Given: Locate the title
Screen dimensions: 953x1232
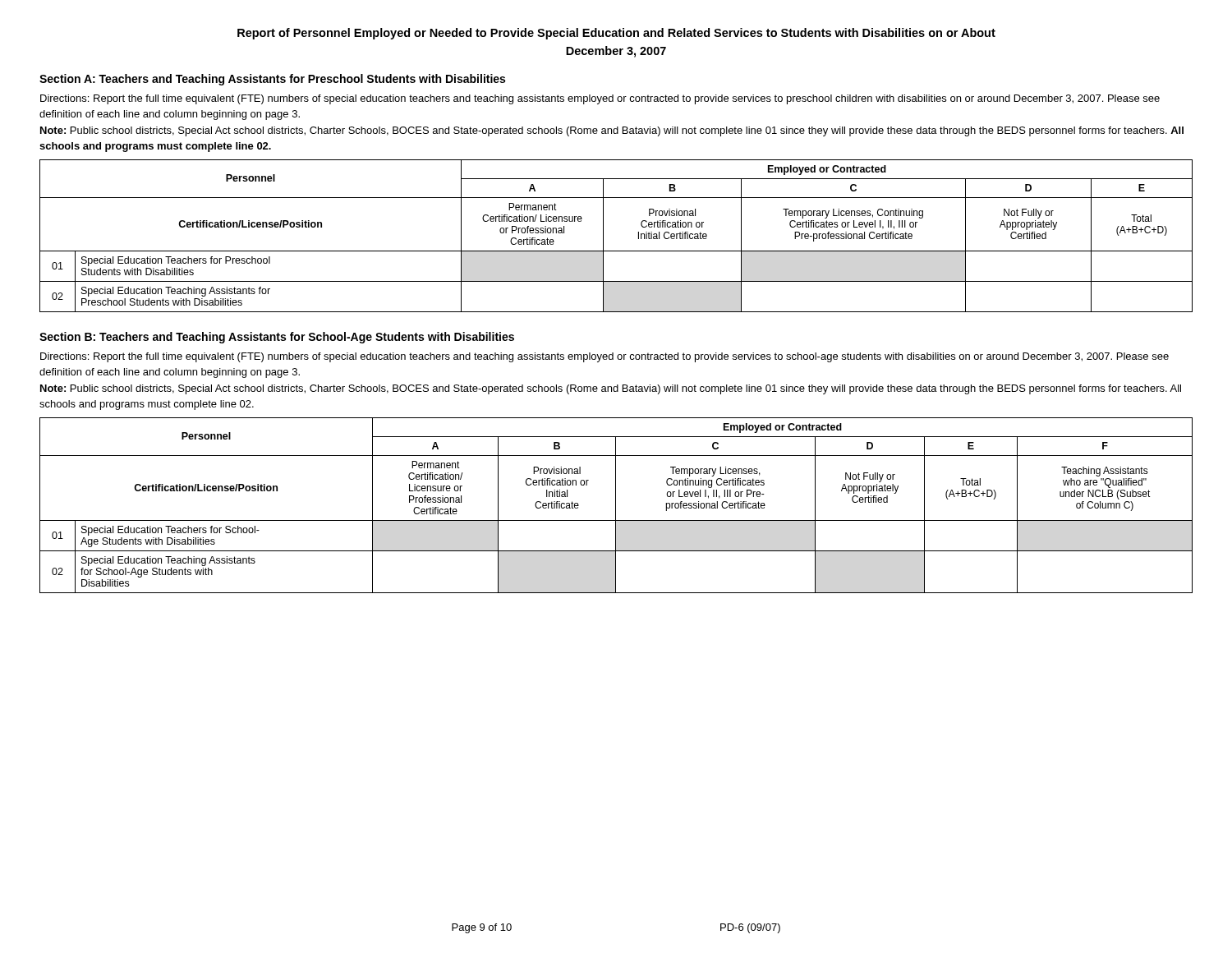Looking at the screenshot, I should tap(616, 42).
